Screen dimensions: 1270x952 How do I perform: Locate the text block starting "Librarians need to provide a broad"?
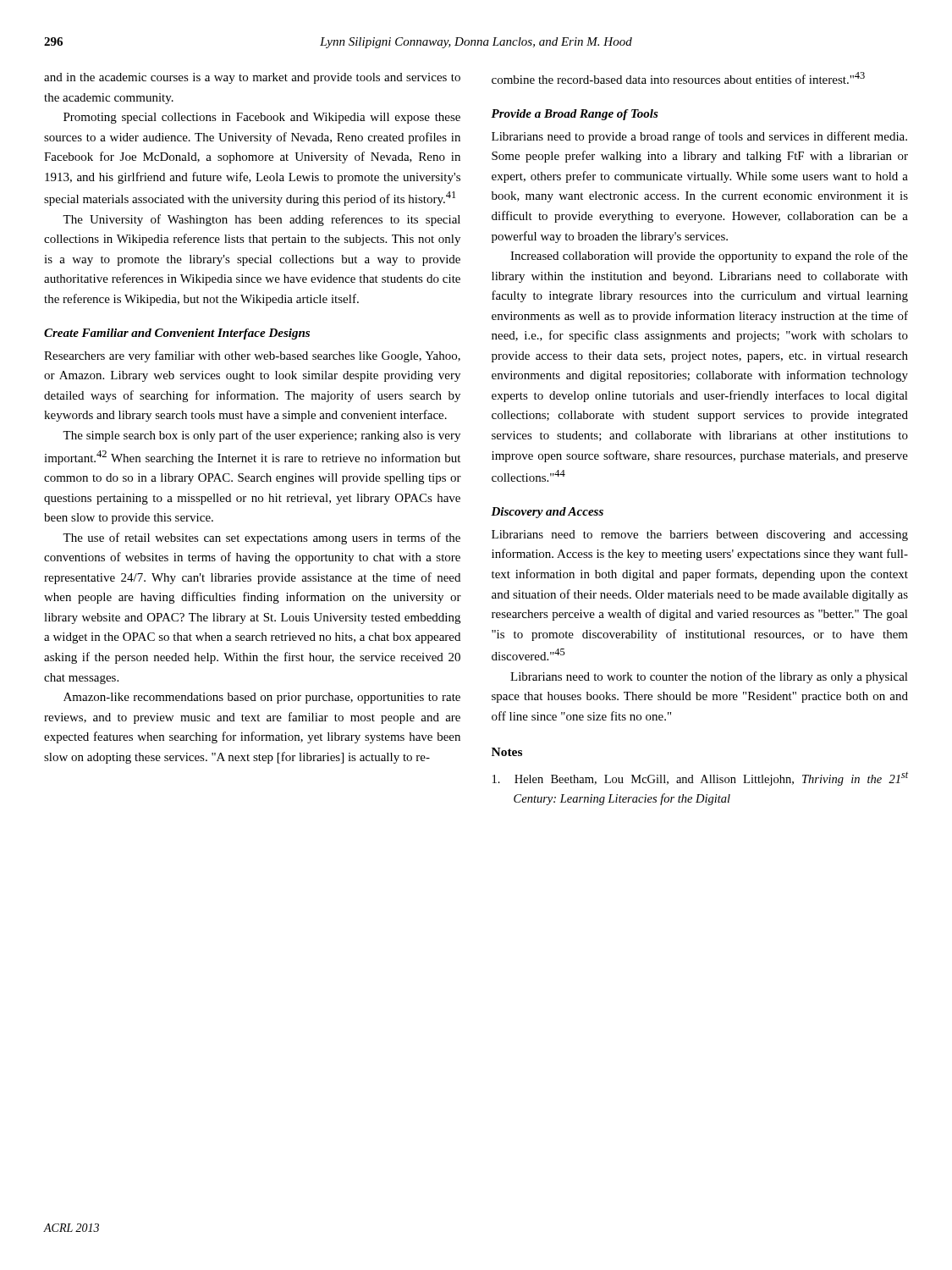click(x=700, y=308)
